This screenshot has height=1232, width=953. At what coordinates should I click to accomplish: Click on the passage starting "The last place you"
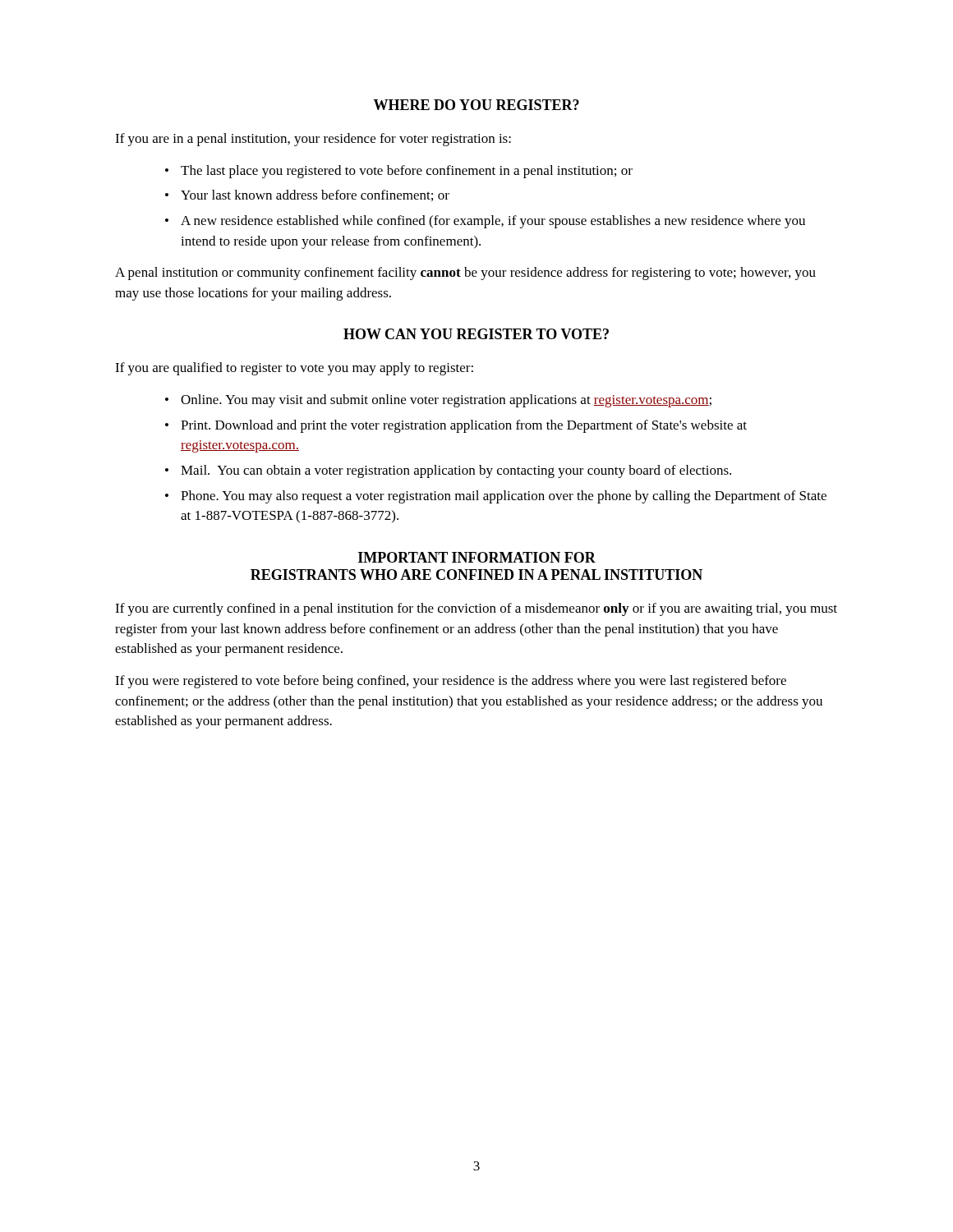(x=407, y=170)
